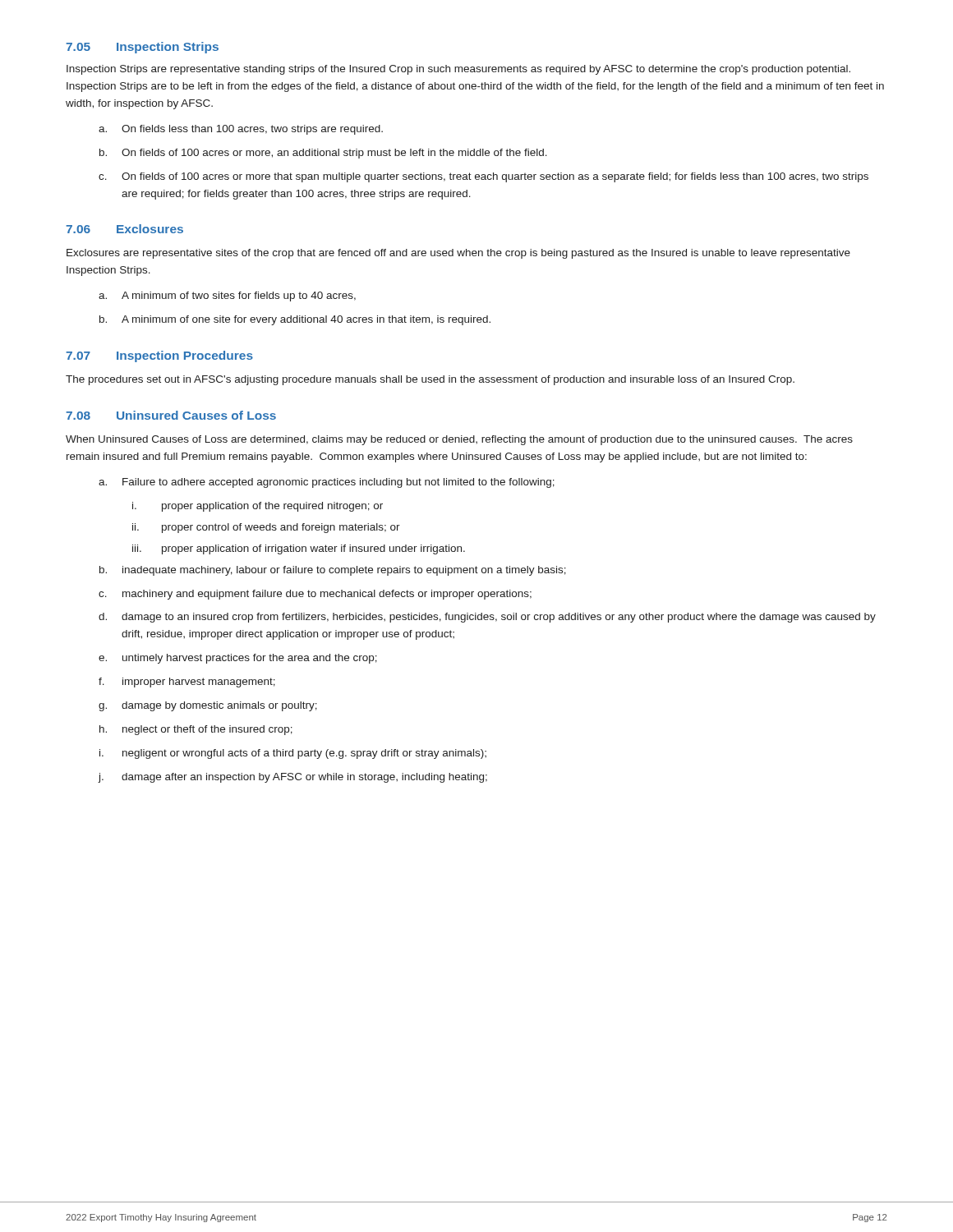The image size is (953, 1232).
Task: Select the region starting "e. untimely harvest practices for"
Action: tap(238, 659)
